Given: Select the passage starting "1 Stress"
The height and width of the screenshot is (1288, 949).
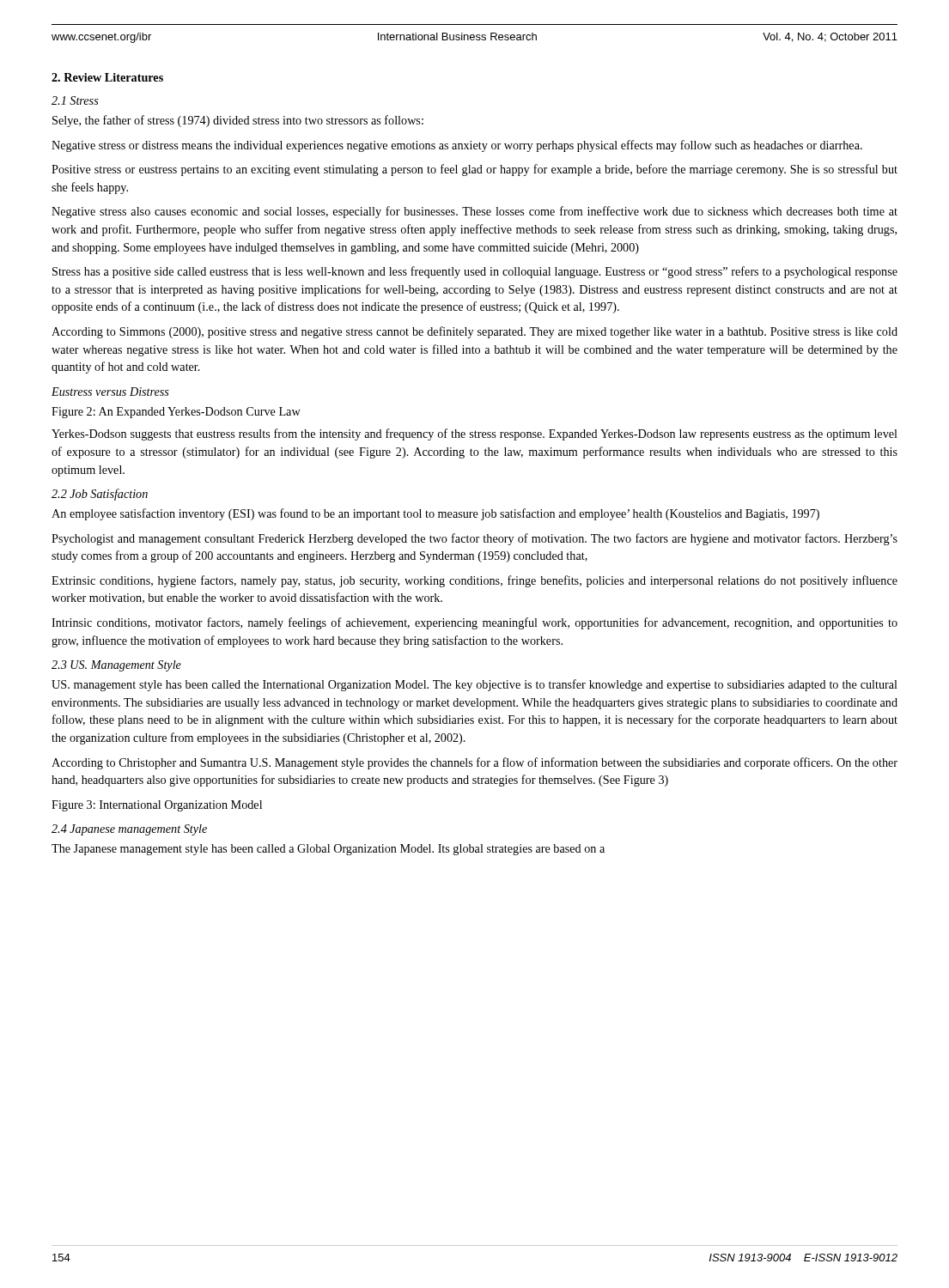Looking at the screenshot, I should coord(75,100).
